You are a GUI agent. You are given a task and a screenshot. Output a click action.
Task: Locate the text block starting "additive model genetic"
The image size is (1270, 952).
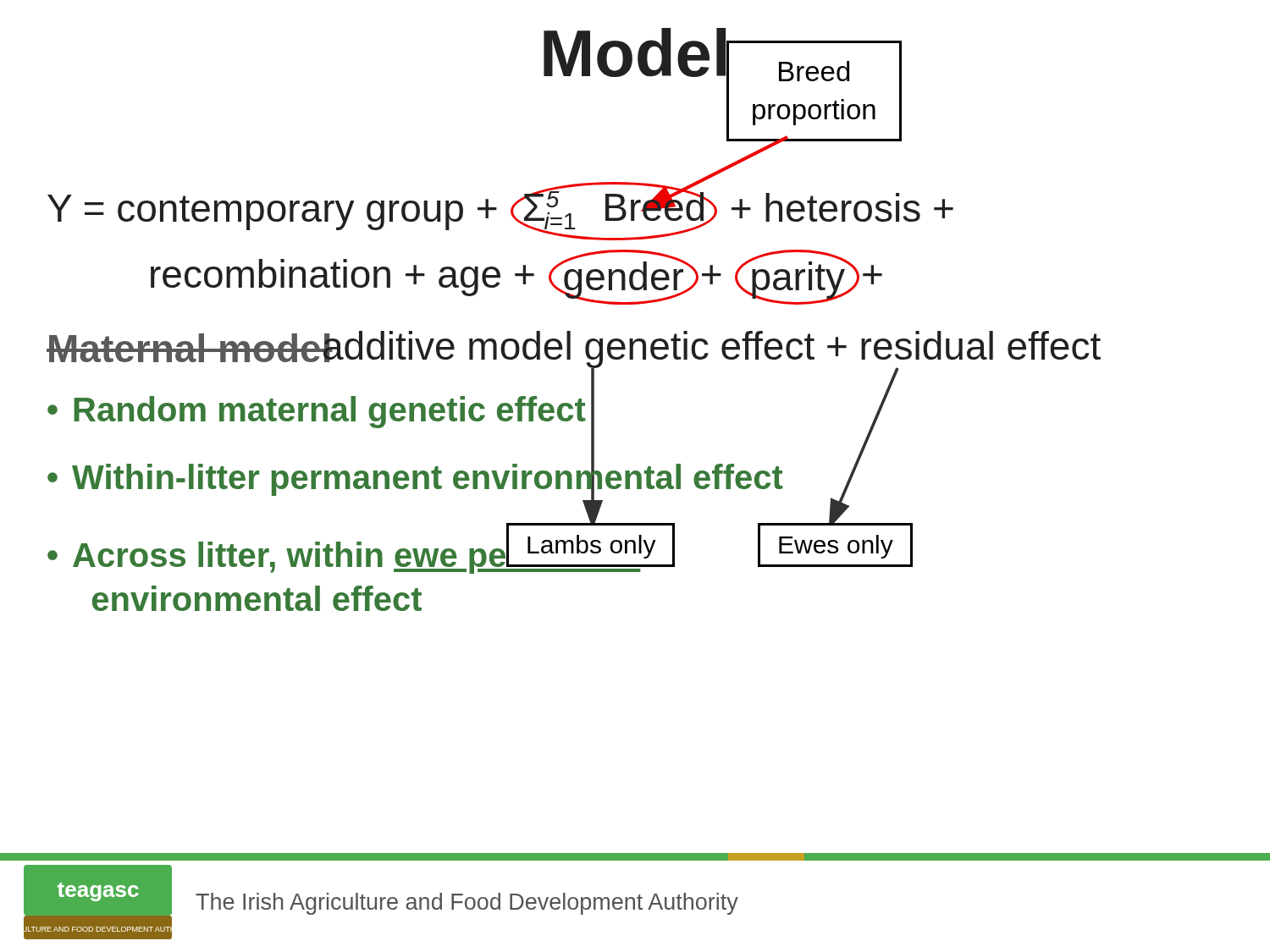pos(711,346)
